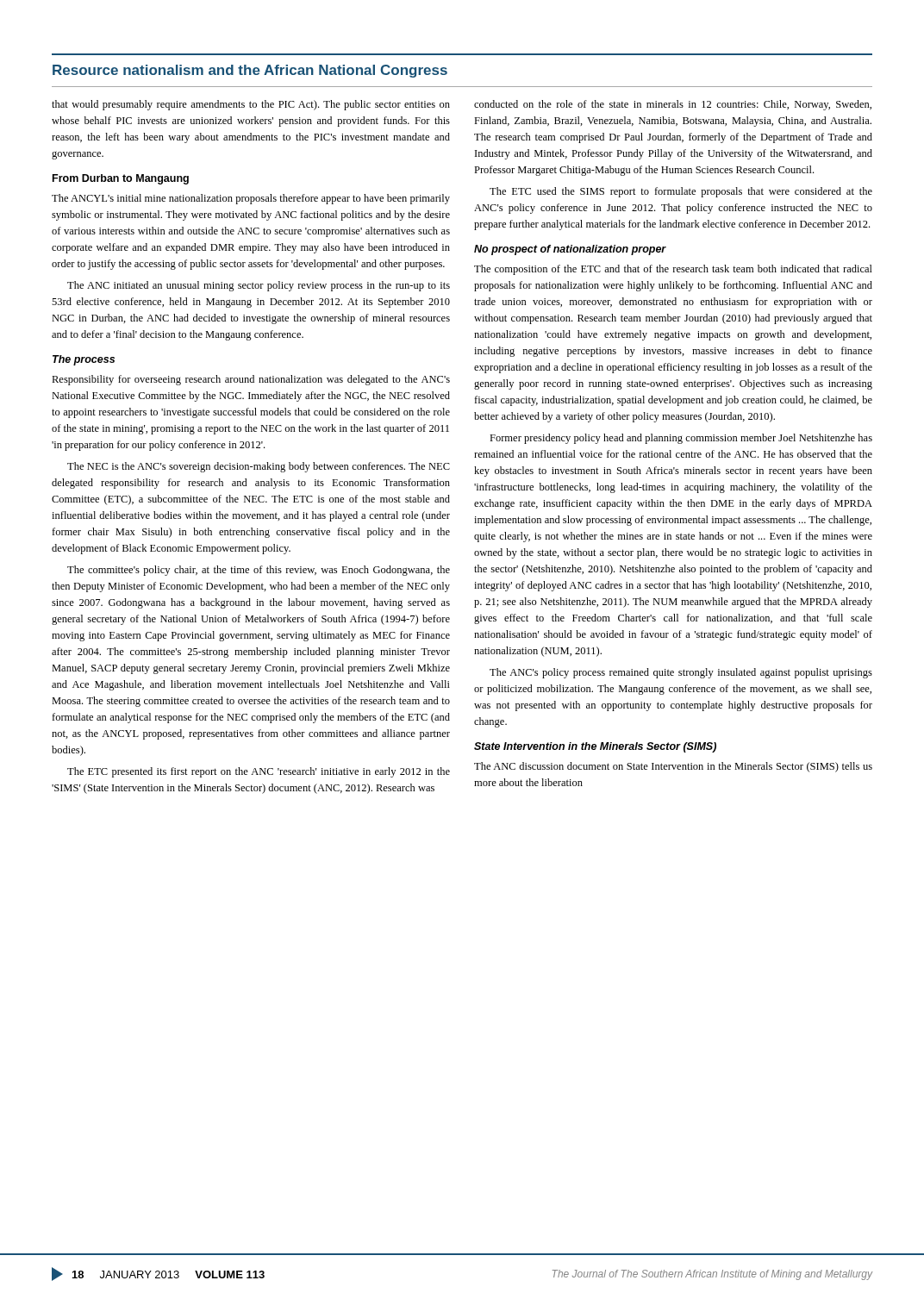Image resolution: width=924 pixels, height=1293 pixels.
Task: Find the block starting "The process"
Action: pyautogui.click(x=84, y=360)
